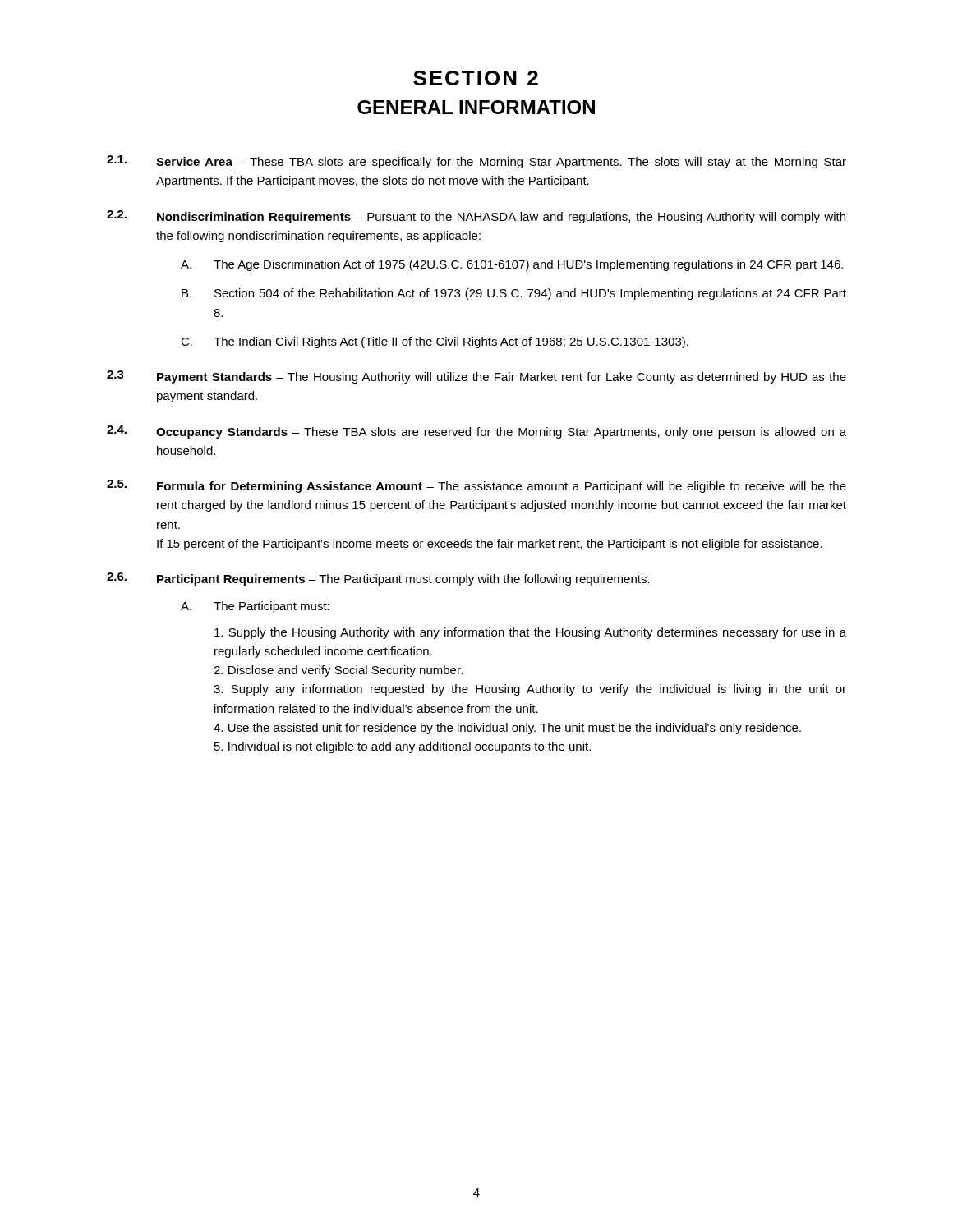
Task: Click on the block starting "A. The Age"
Action: click(513, 264)
